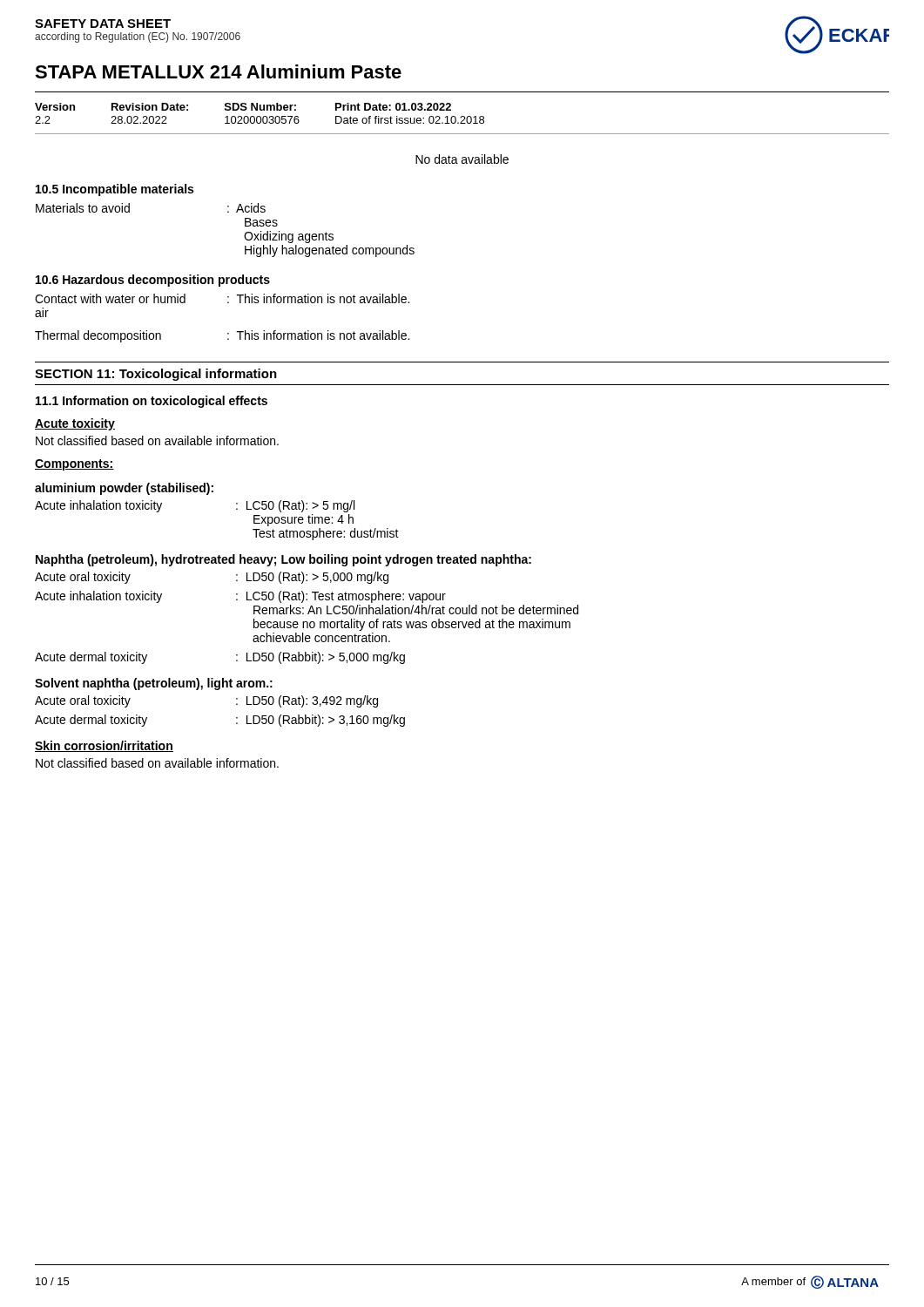924x1307 pixels.
Task: Where does it say "No data available"?
Action: tap(462, 159)
